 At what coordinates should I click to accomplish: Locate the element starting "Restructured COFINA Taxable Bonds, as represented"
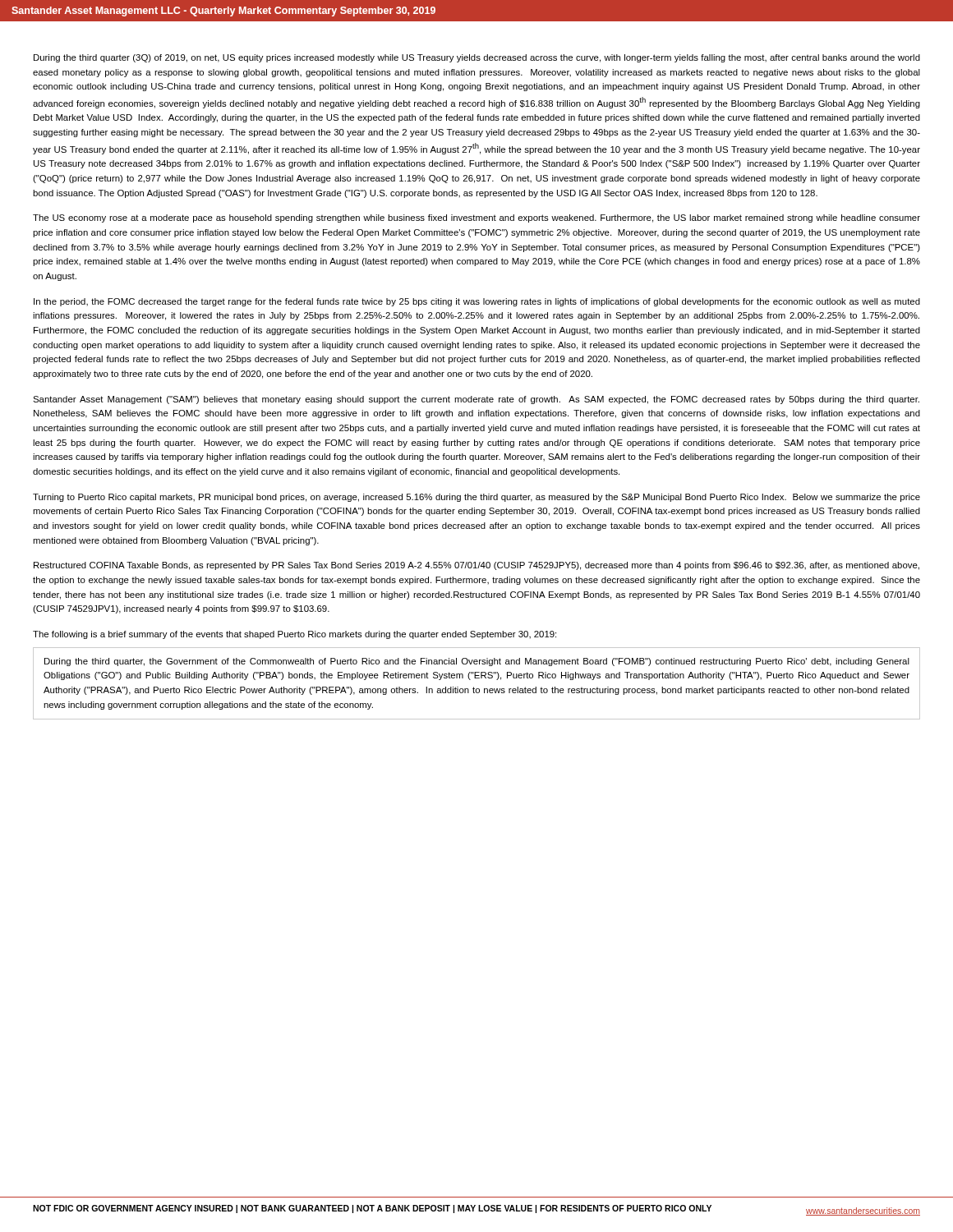[476, 587]
